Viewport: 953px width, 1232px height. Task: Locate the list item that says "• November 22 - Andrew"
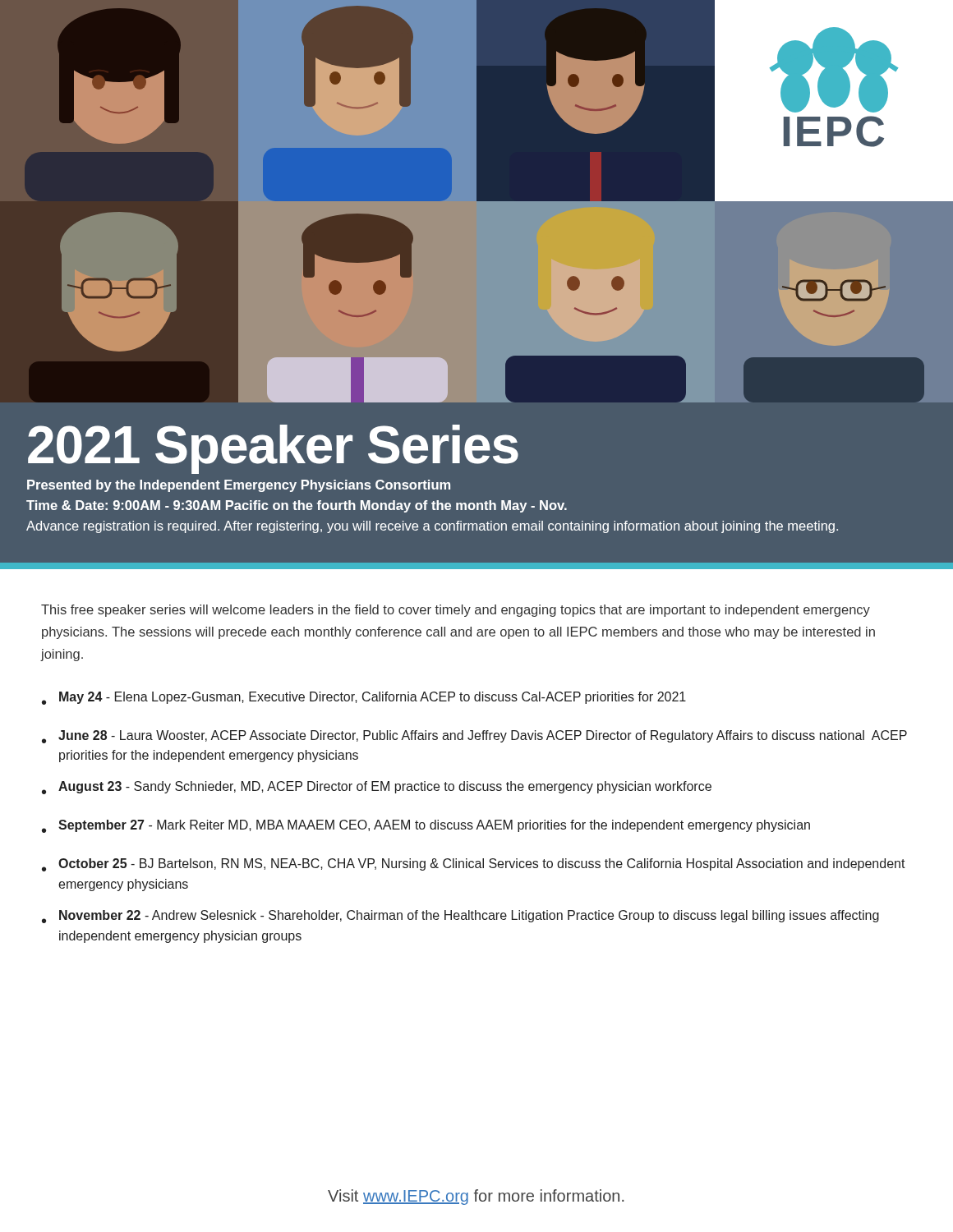tap(476, 926)
